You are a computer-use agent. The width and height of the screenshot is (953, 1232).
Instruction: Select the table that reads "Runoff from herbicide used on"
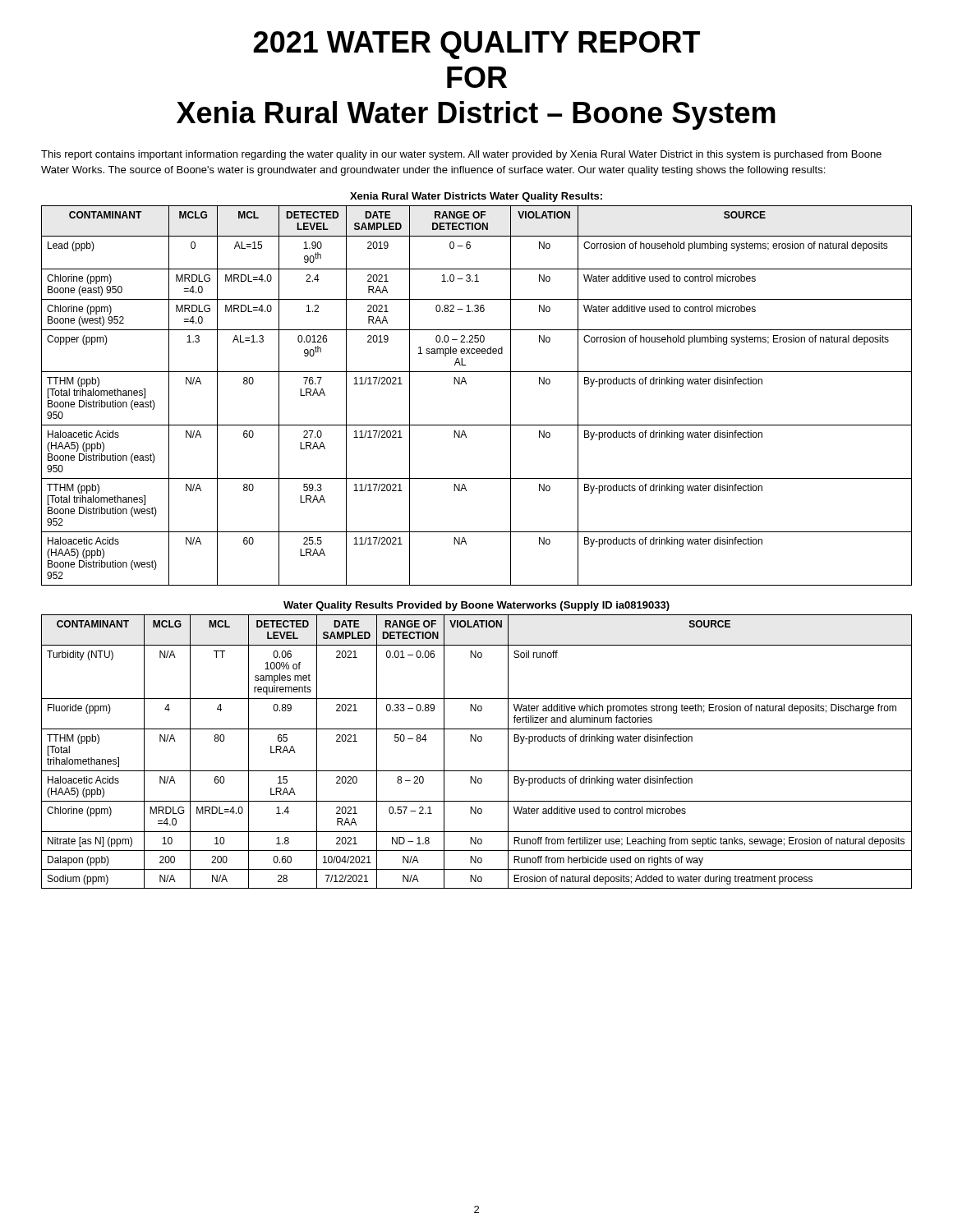pyautogui.click(x=476, y=751)
